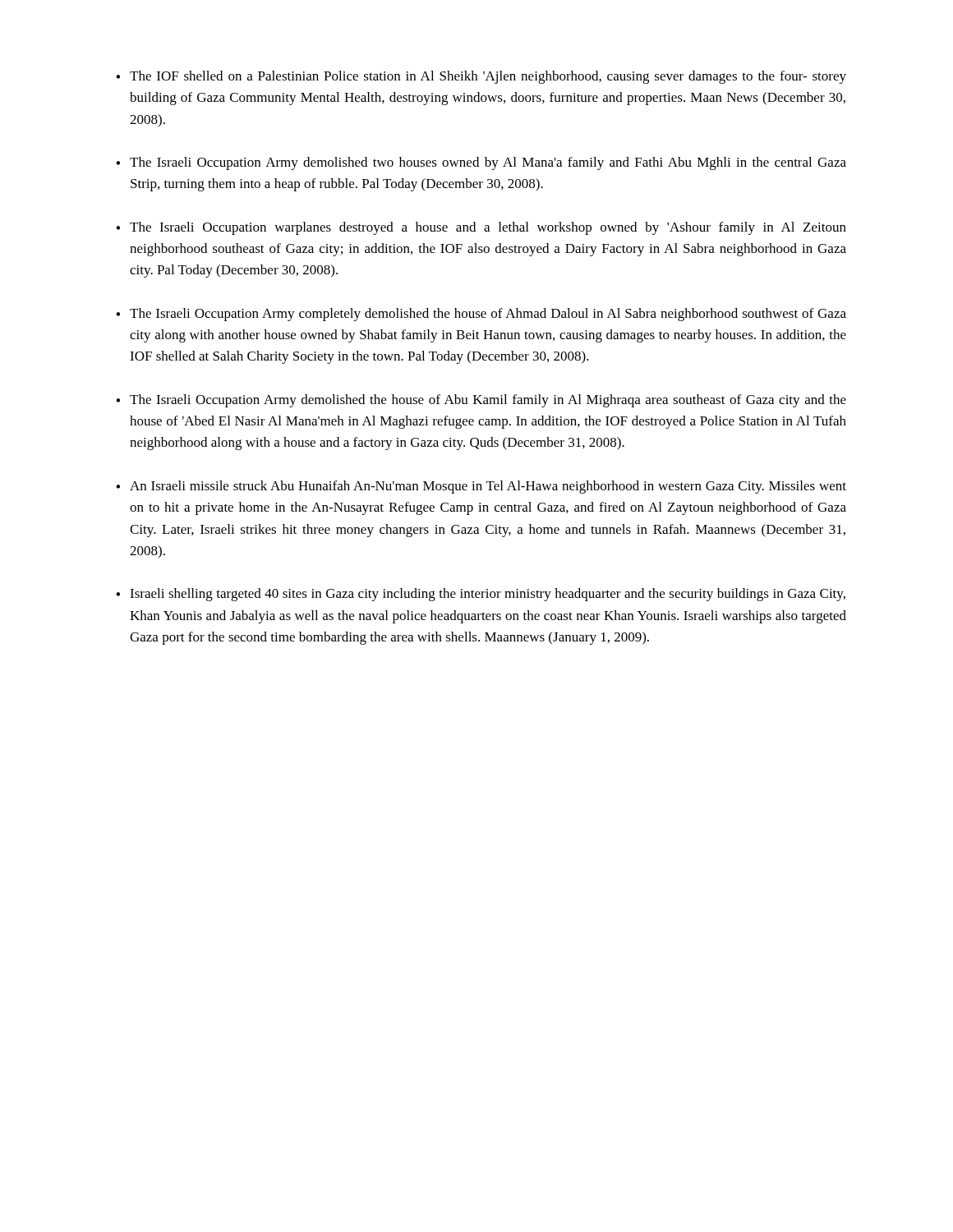Select the list item that says "• The Israeli Occupation Army demolished the"
This screenshot has width=953, height=1232.
[476, 422]
